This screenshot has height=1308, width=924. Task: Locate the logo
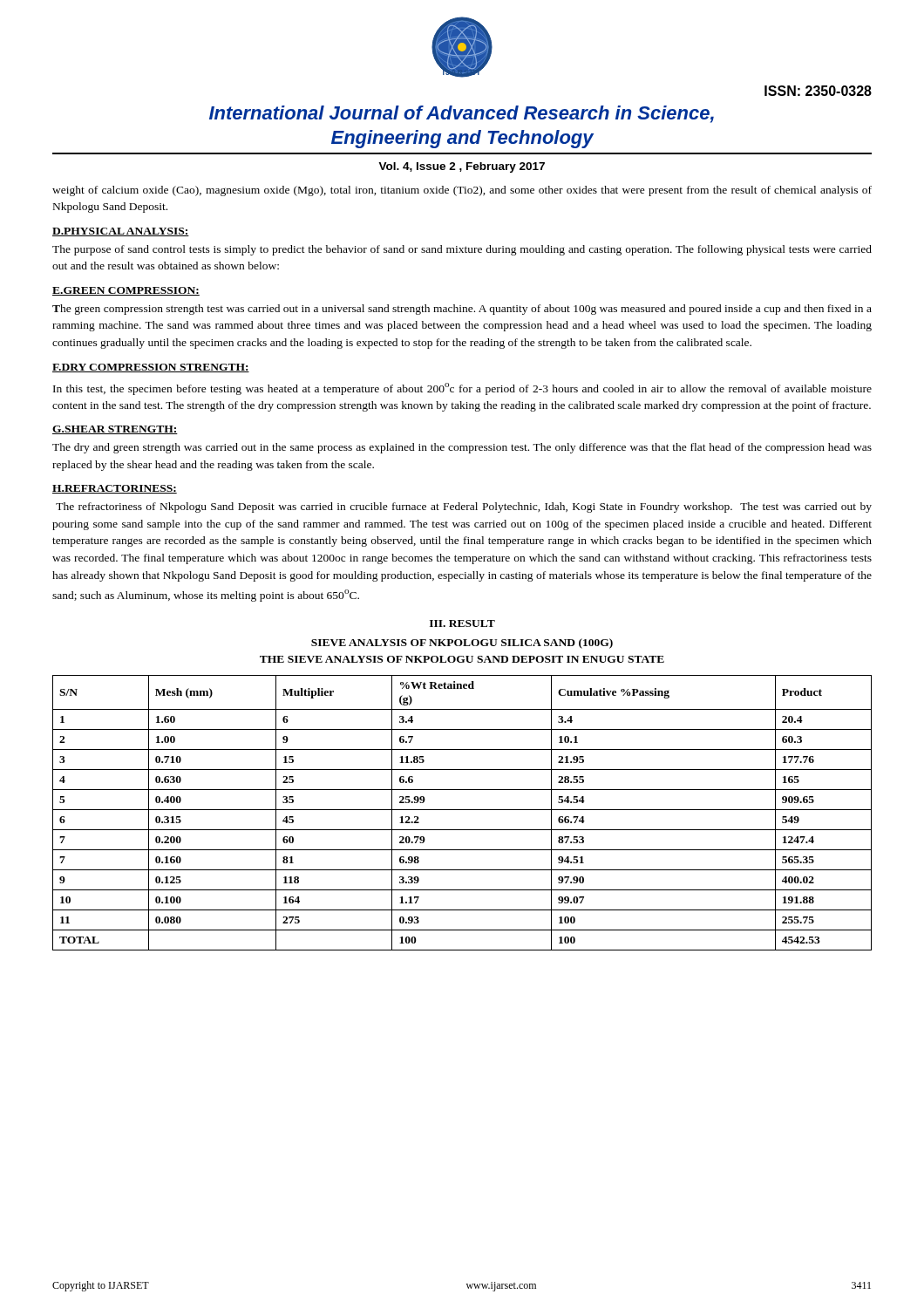462,49
